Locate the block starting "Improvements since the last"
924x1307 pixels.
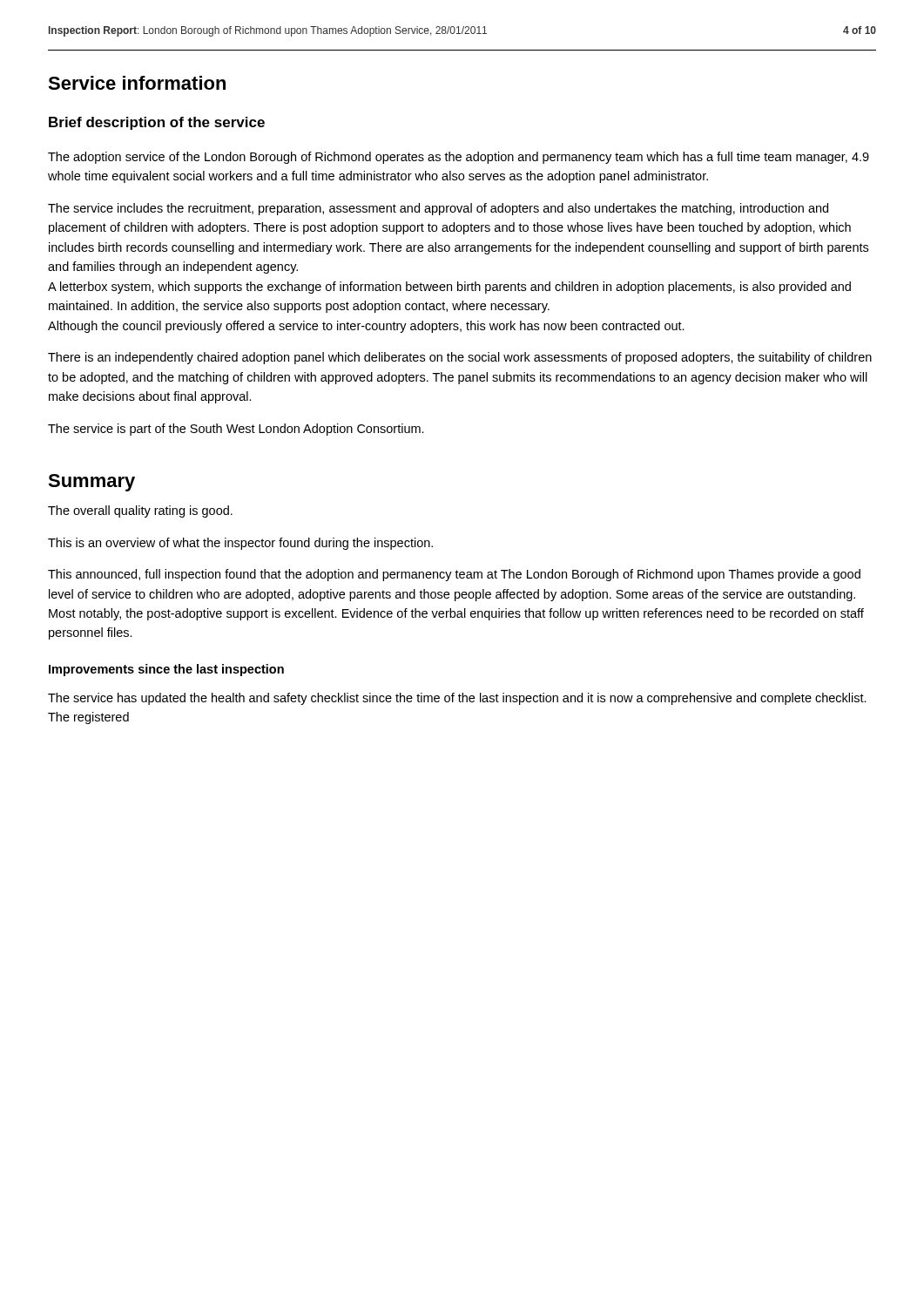point(166,670)
